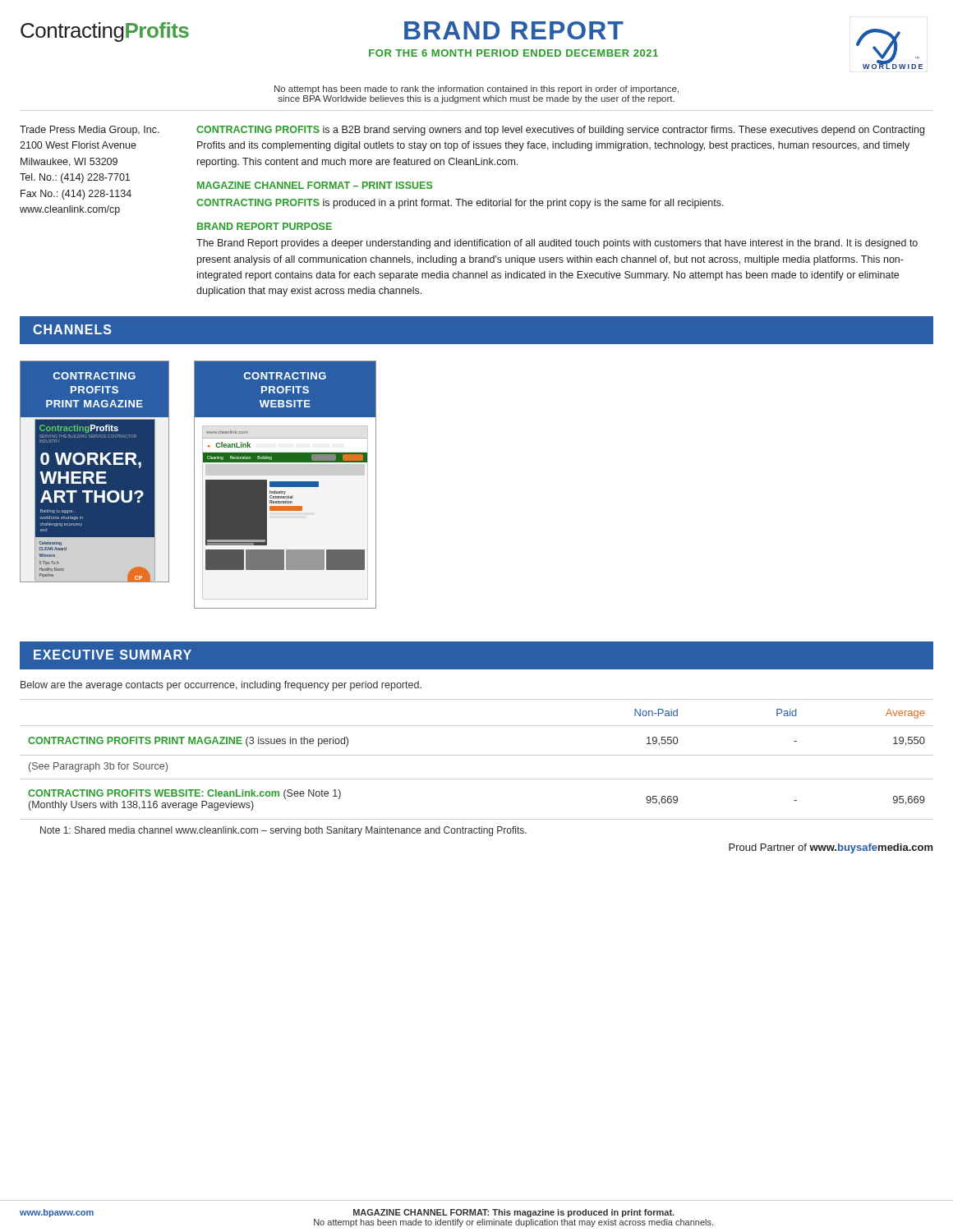This screenshot has width=953, height=1232.
Task: Point to the block starting "Proud Partner of www.buysafemedia.com"
Action: [831, 847]
